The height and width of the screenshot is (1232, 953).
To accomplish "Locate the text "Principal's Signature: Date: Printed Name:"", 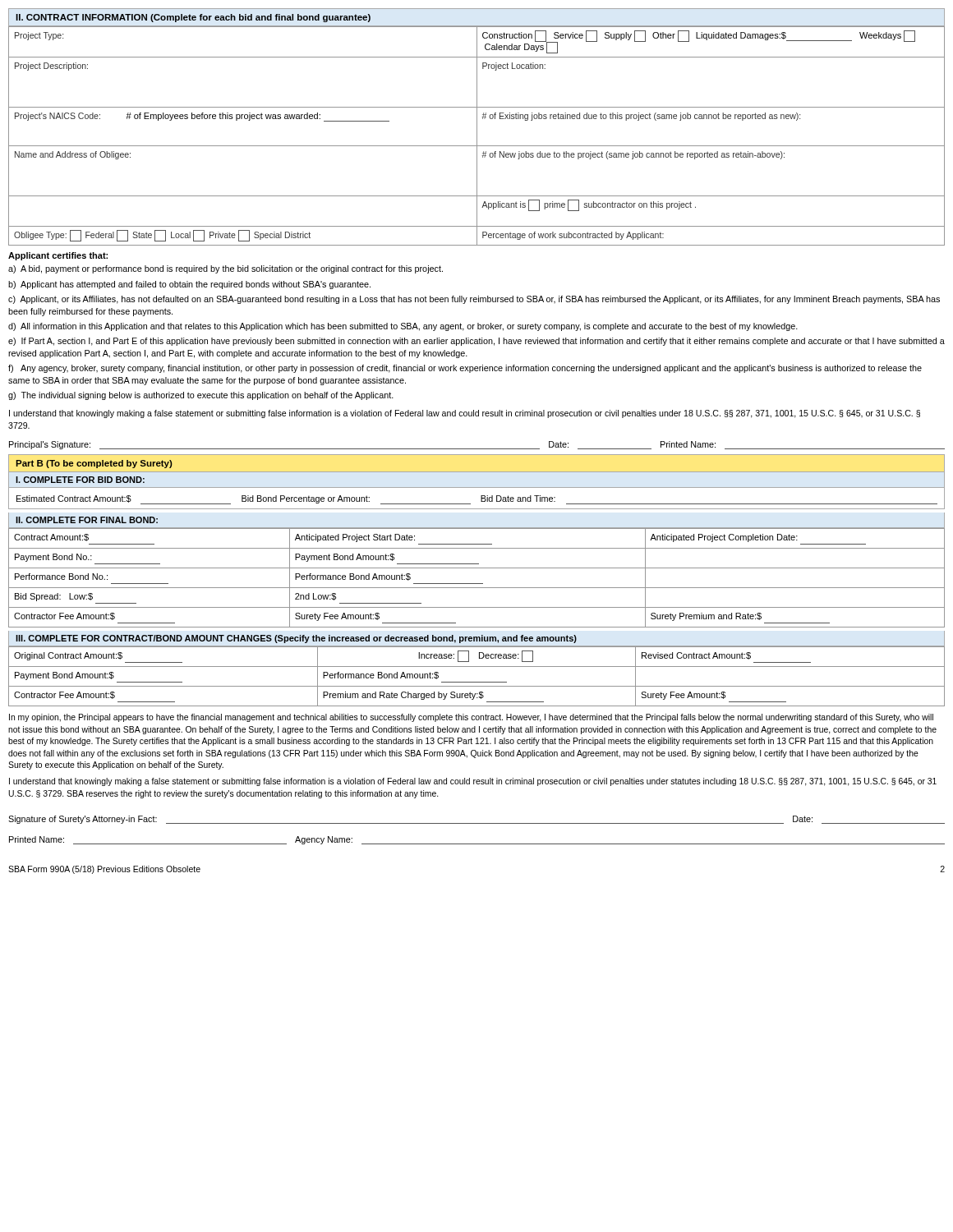I will [x=476, y=443].
